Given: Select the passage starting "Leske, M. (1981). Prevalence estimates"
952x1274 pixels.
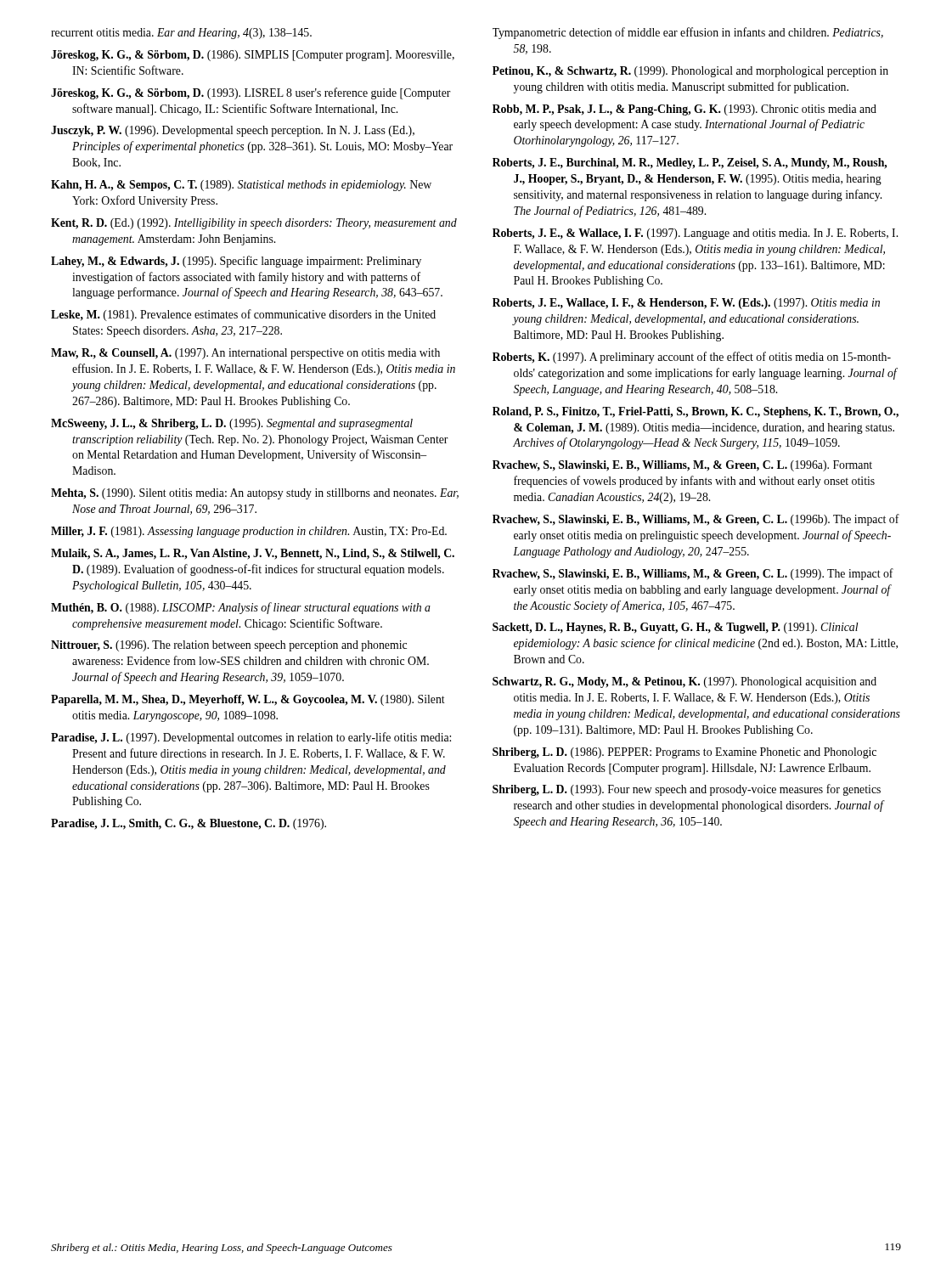Looking at the screenshot, I should 243,323.
